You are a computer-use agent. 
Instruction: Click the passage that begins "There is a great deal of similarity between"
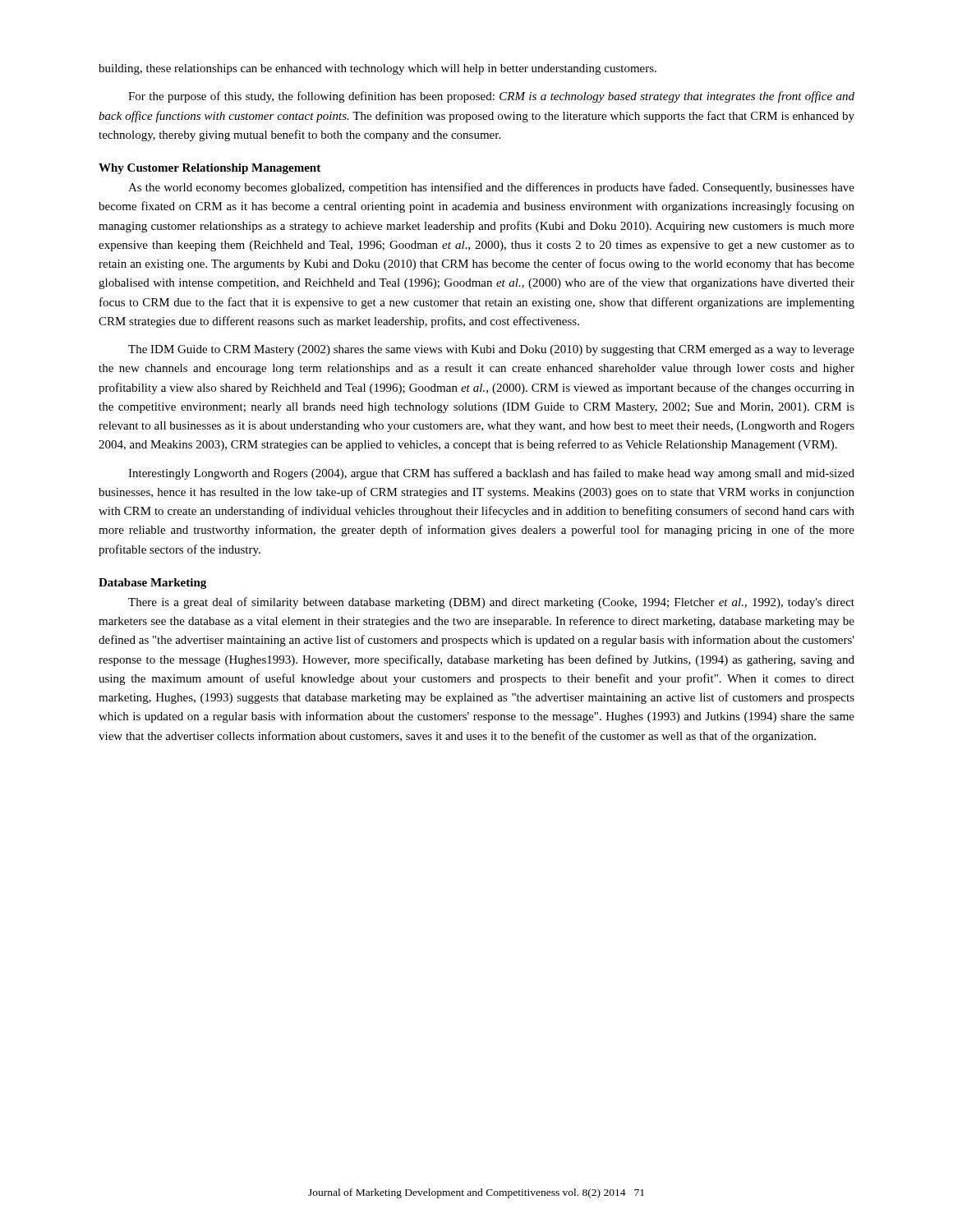pyautogui.click(x=476, y=669)
